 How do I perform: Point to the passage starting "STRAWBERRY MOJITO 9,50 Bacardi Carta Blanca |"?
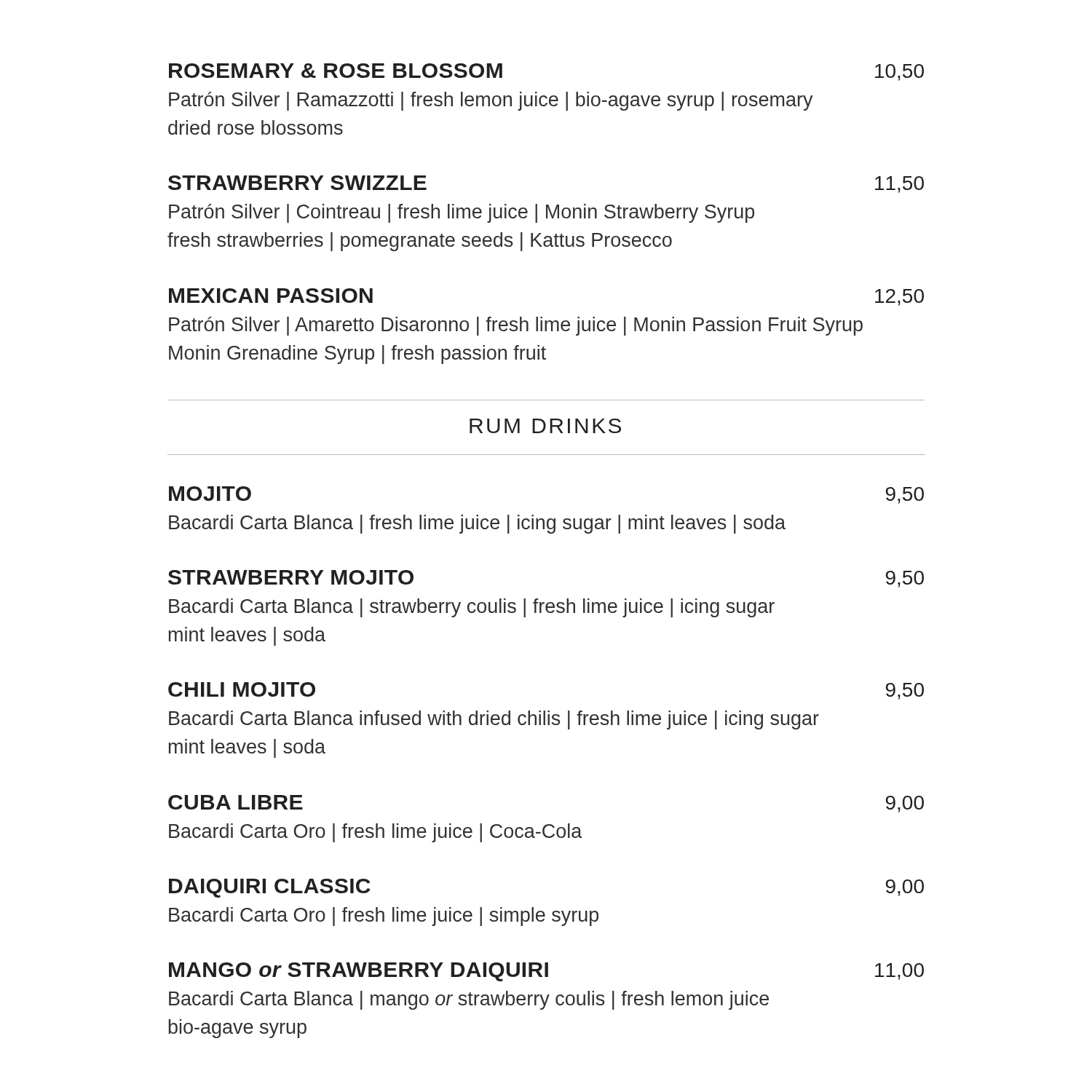(546, 607)
